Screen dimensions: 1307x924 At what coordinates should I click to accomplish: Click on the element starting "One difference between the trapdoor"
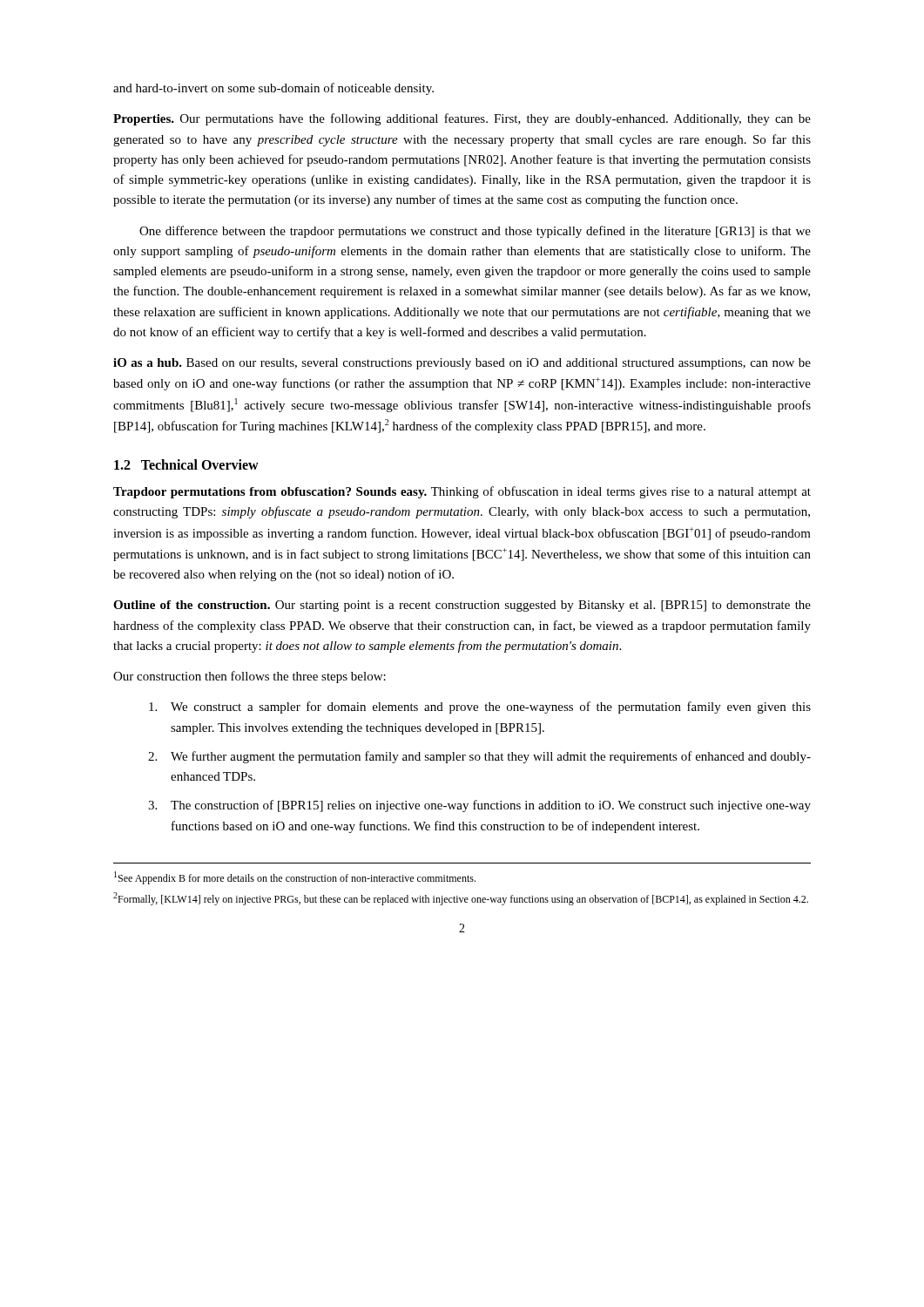pyautogui.click(x=462, y=281)
